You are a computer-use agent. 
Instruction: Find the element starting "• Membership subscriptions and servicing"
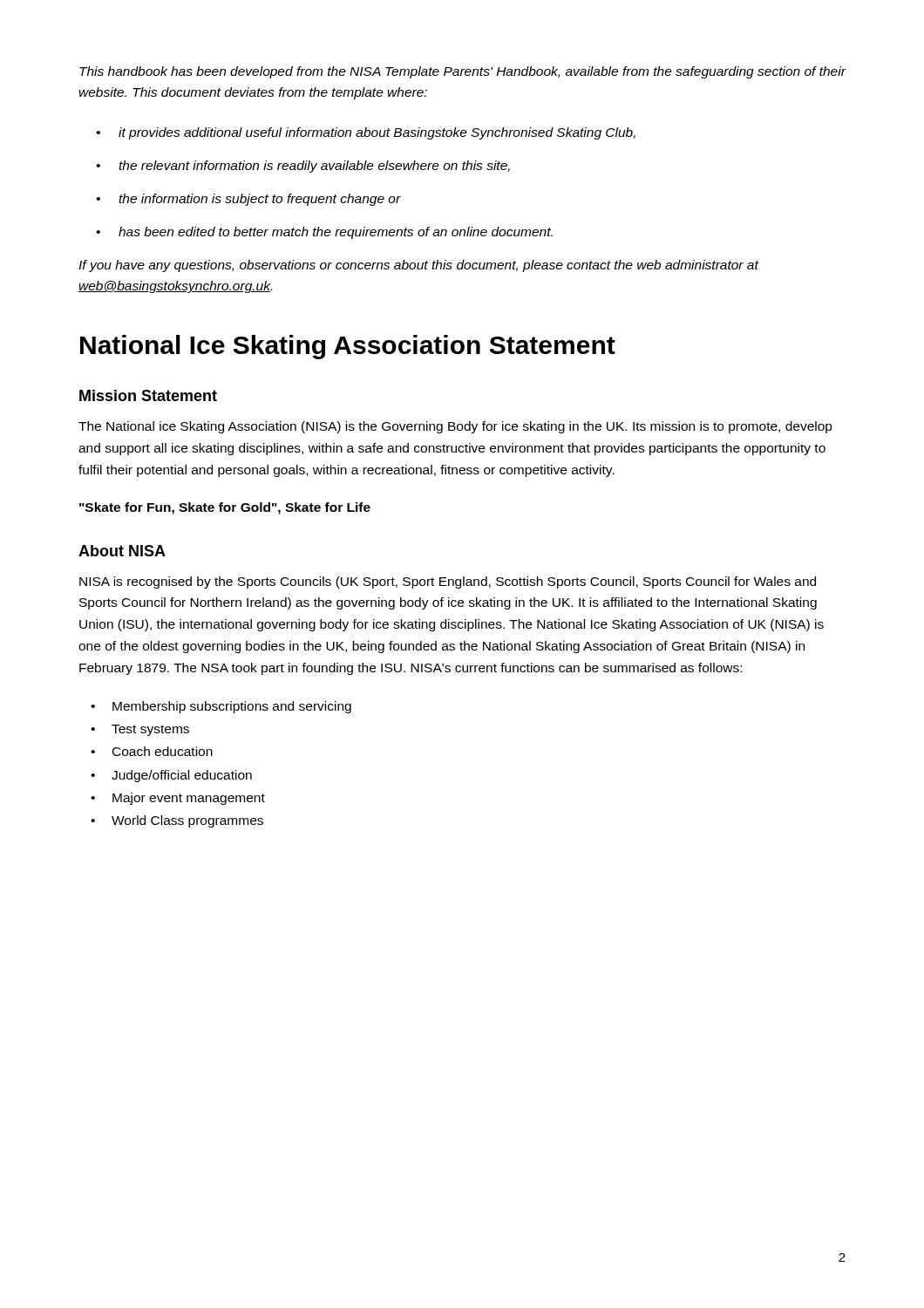coord(221,706)
